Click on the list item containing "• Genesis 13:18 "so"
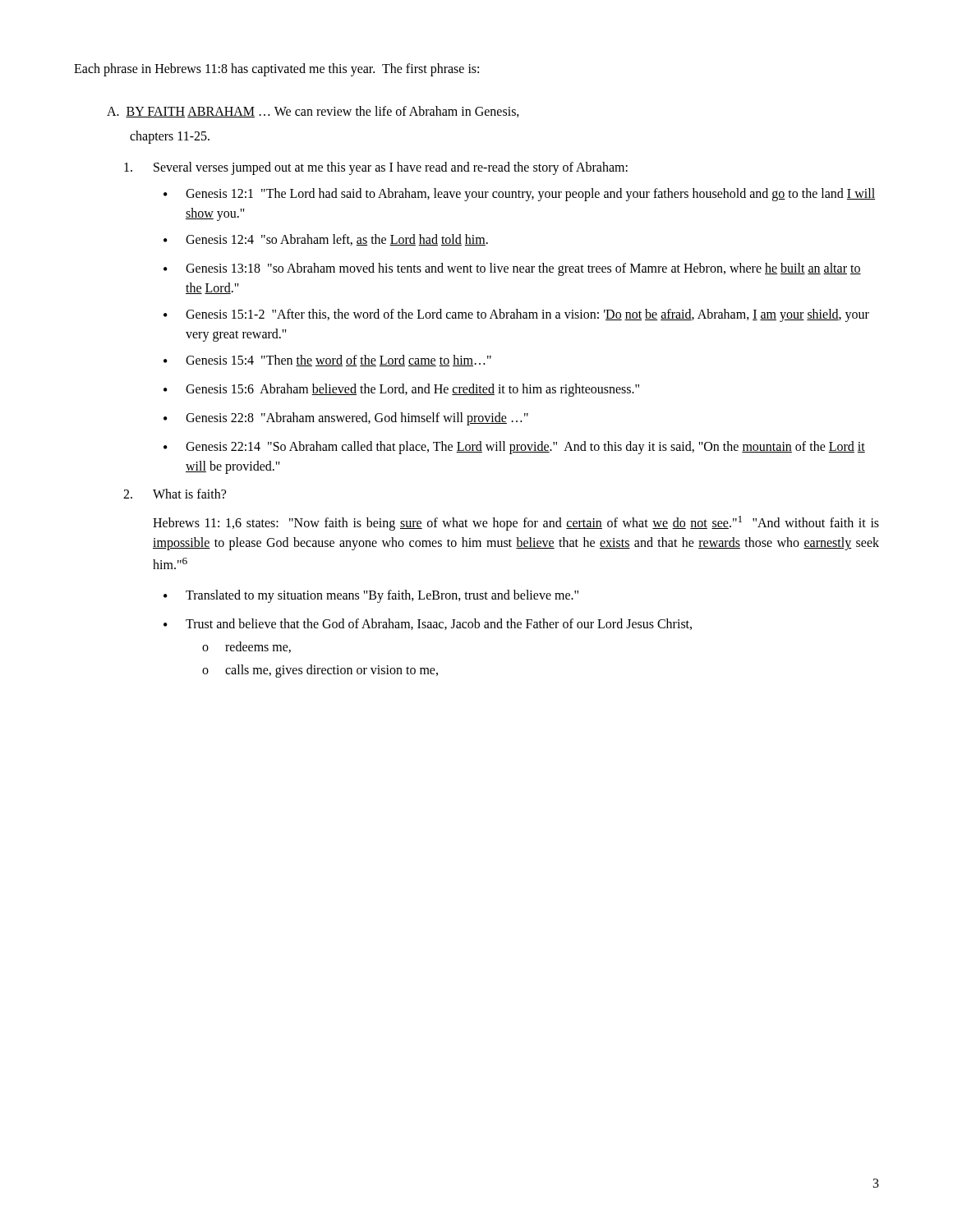The width and height of the screenshot is (953, 1232). click(521, 278)
